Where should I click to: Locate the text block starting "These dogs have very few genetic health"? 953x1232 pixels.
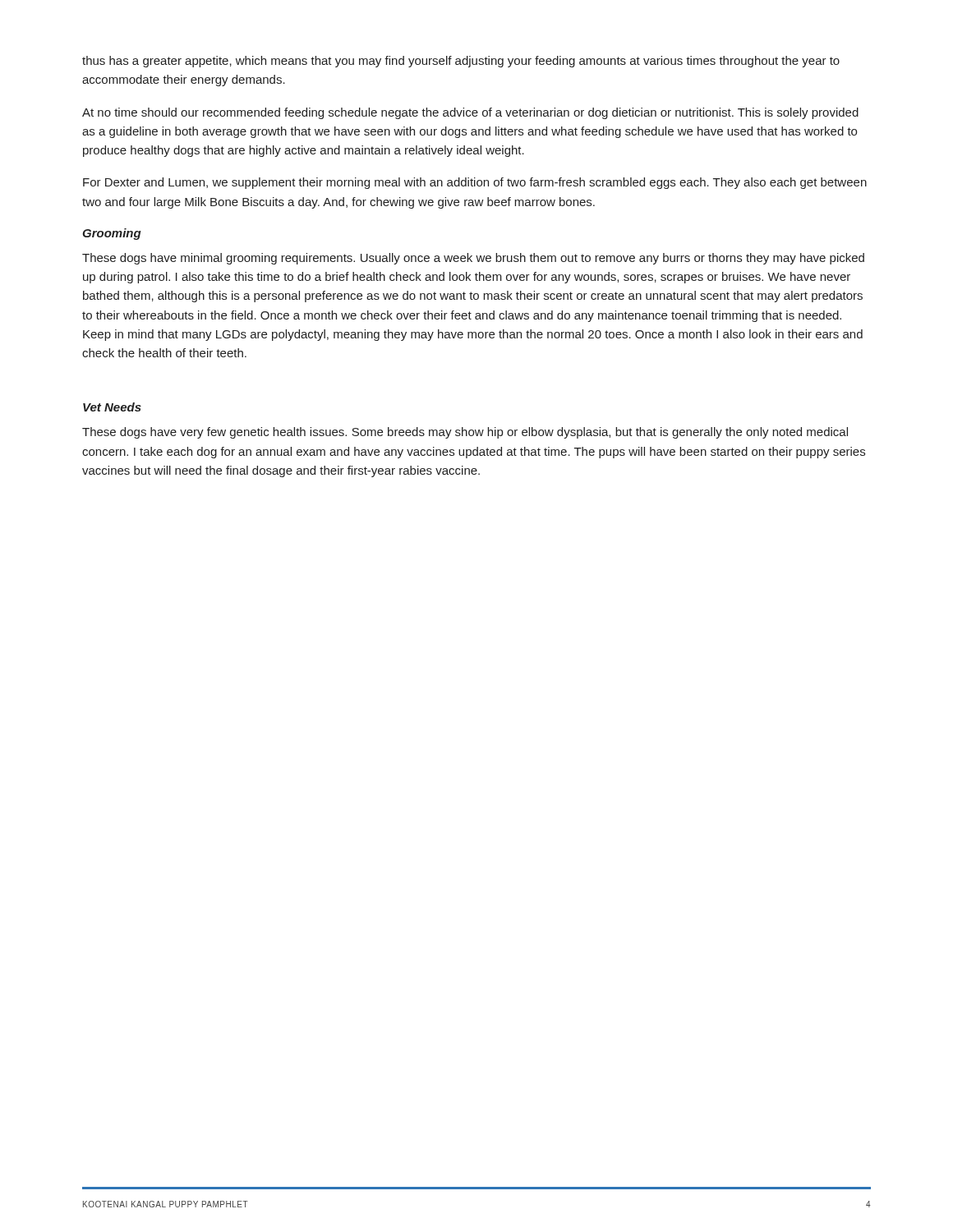474,451
